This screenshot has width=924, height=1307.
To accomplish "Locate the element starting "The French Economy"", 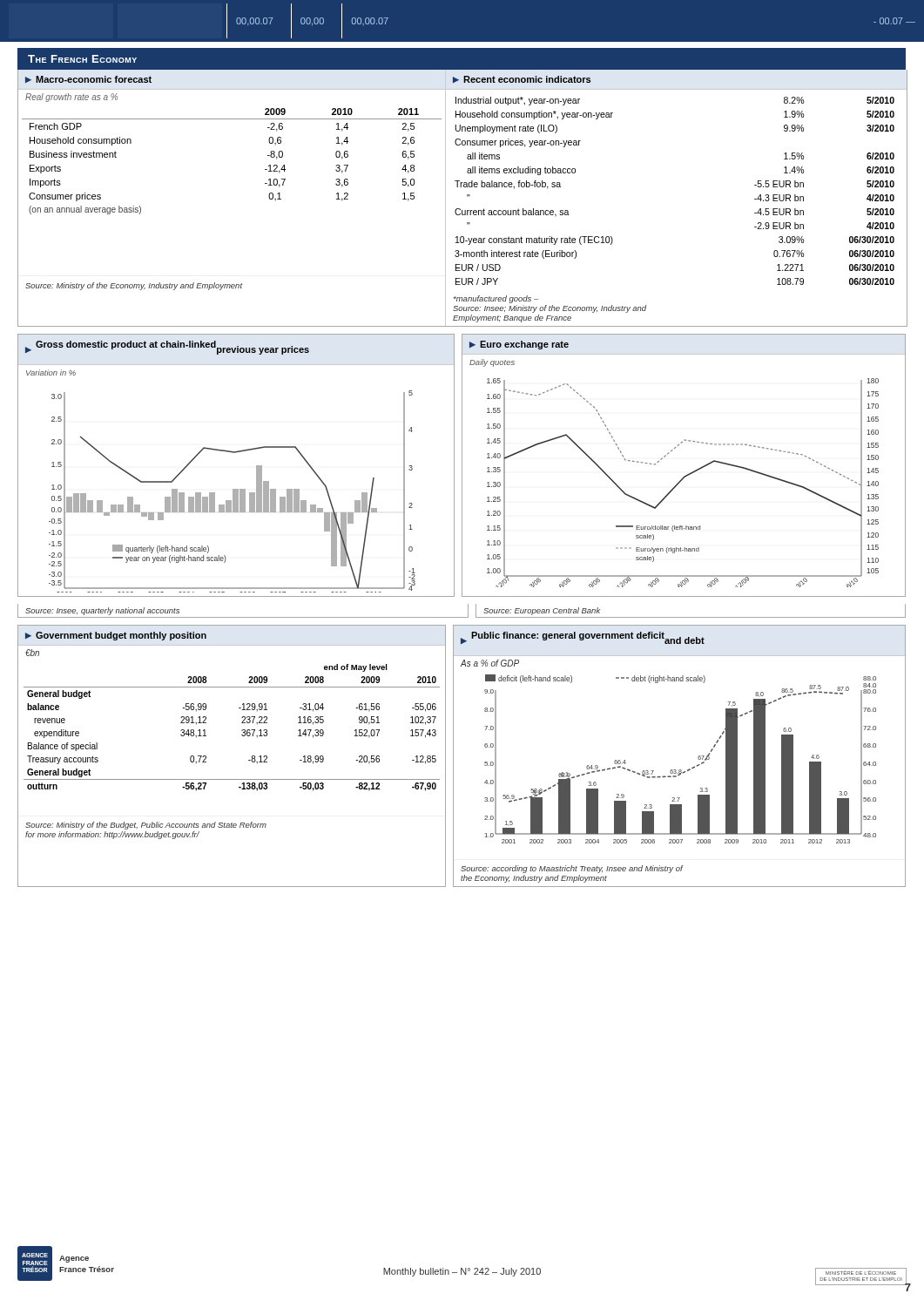I will tap(83, 59).
